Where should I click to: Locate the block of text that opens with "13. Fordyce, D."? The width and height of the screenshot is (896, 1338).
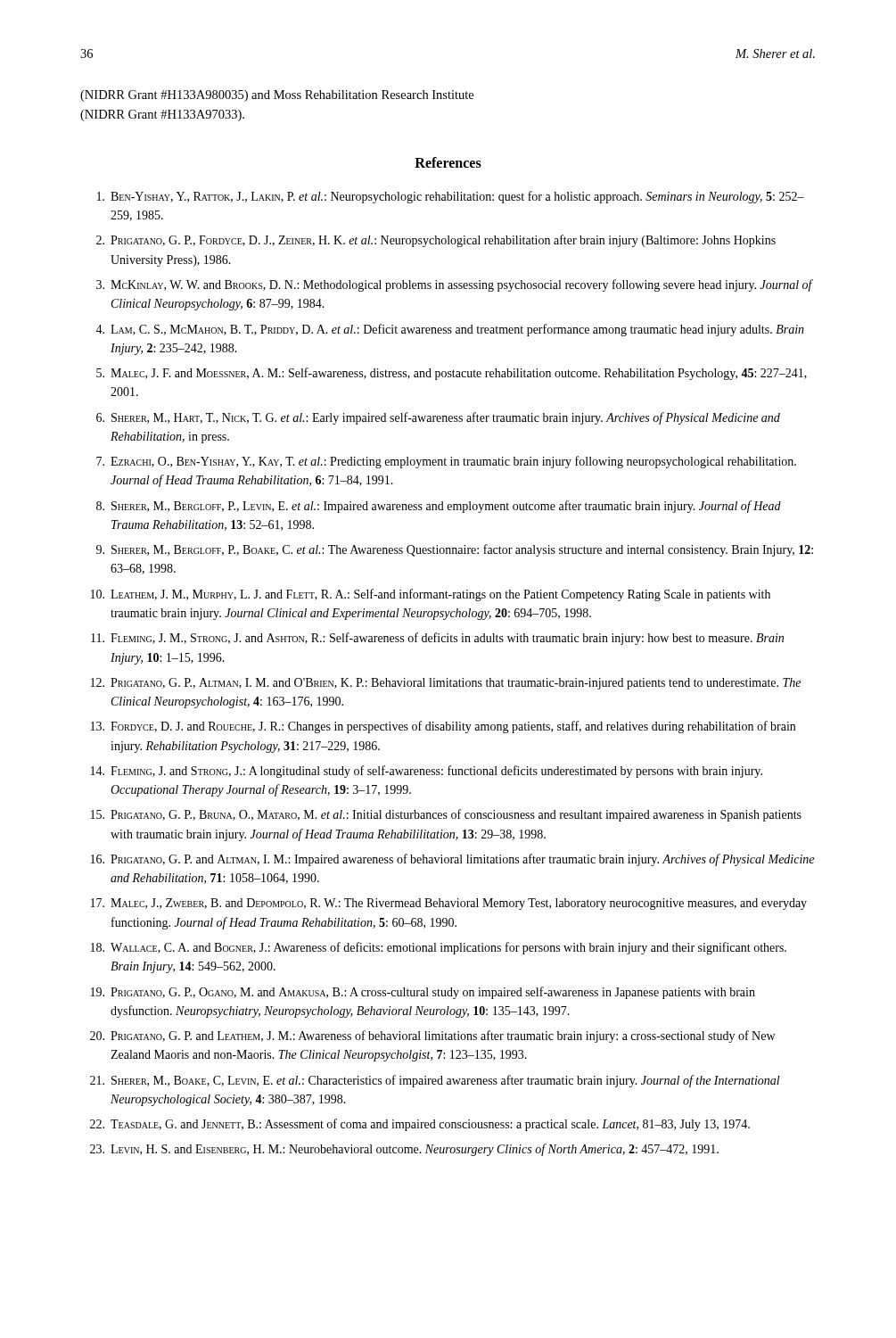pos(448,736)
